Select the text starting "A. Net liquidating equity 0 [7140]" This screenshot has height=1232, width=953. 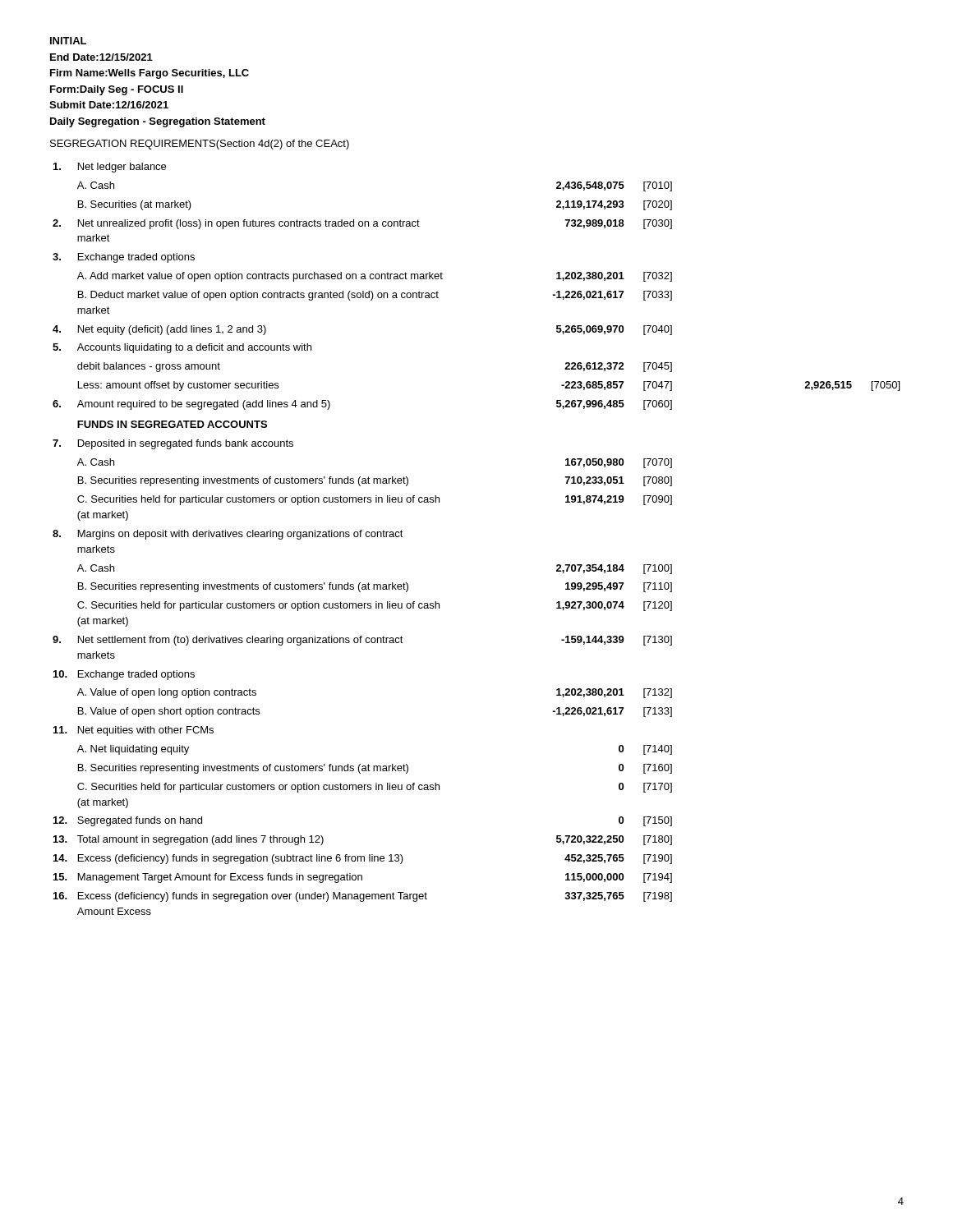[130, 749]
